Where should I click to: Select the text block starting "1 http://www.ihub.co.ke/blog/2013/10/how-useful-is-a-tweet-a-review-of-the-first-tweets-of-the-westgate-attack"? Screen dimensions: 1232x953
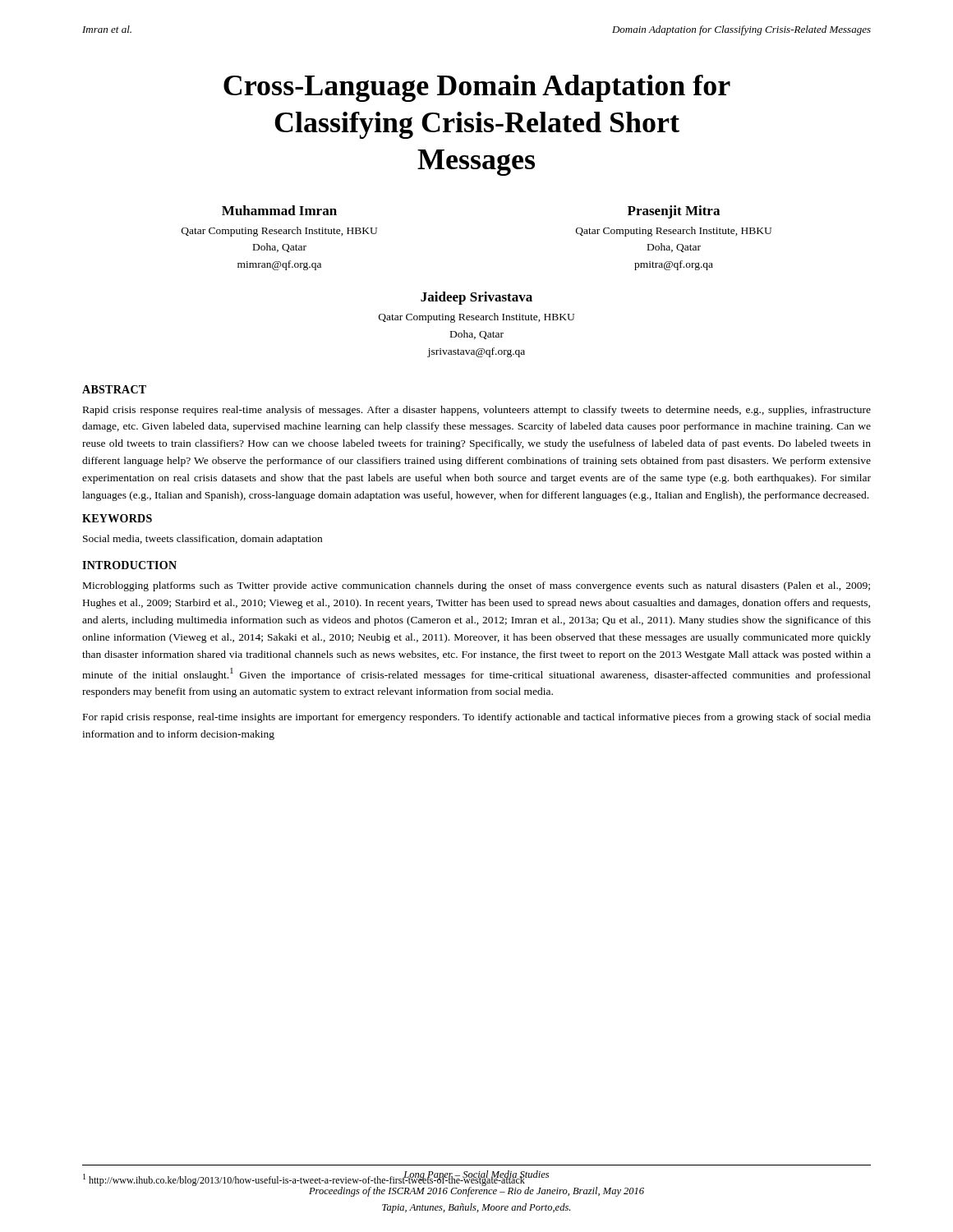[x=303, y=1179]
